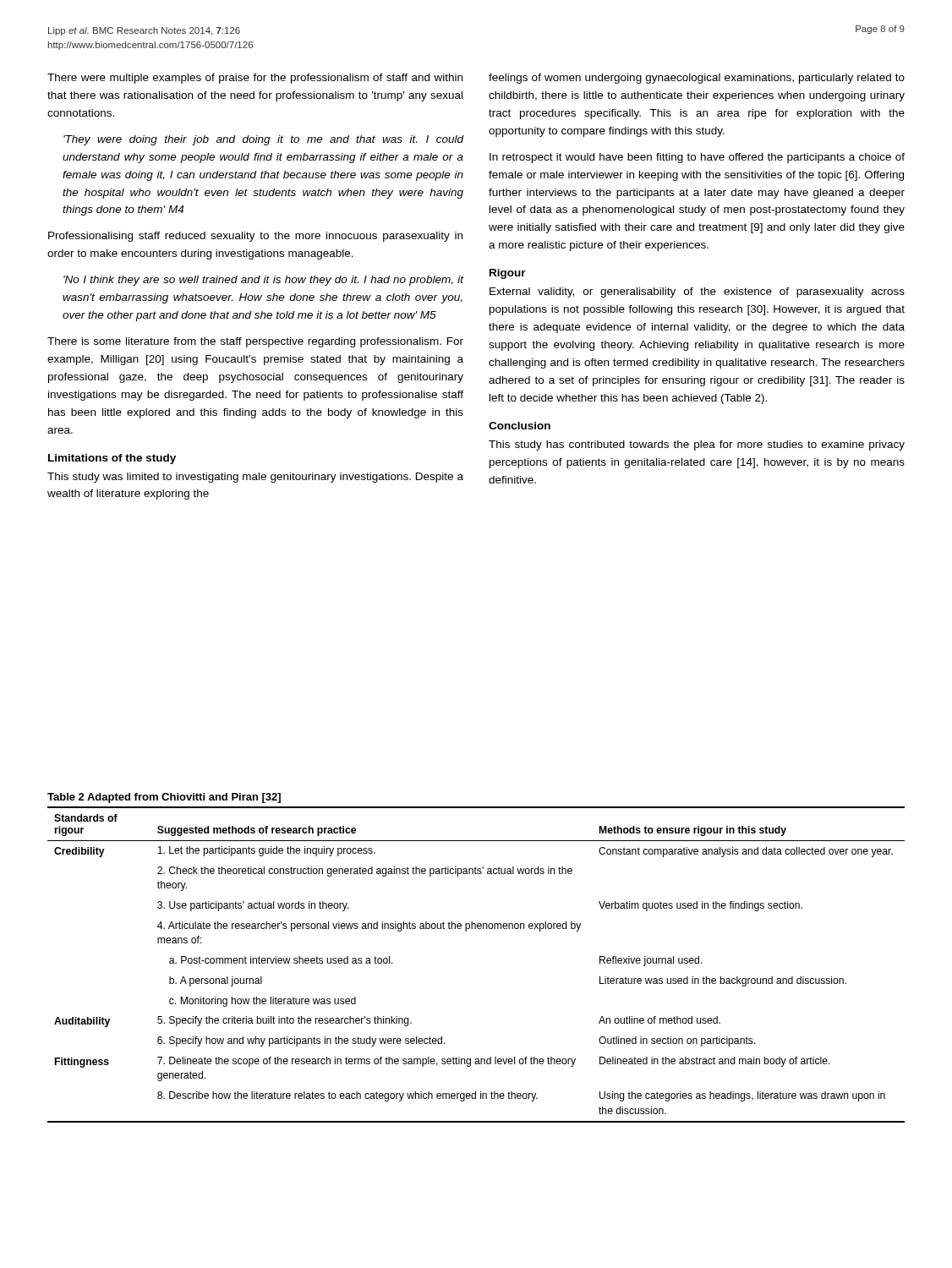Navigate to the element starting "In retrospect it would have been fitting"
Screen dimensions: 1268x952
[697, 202]
